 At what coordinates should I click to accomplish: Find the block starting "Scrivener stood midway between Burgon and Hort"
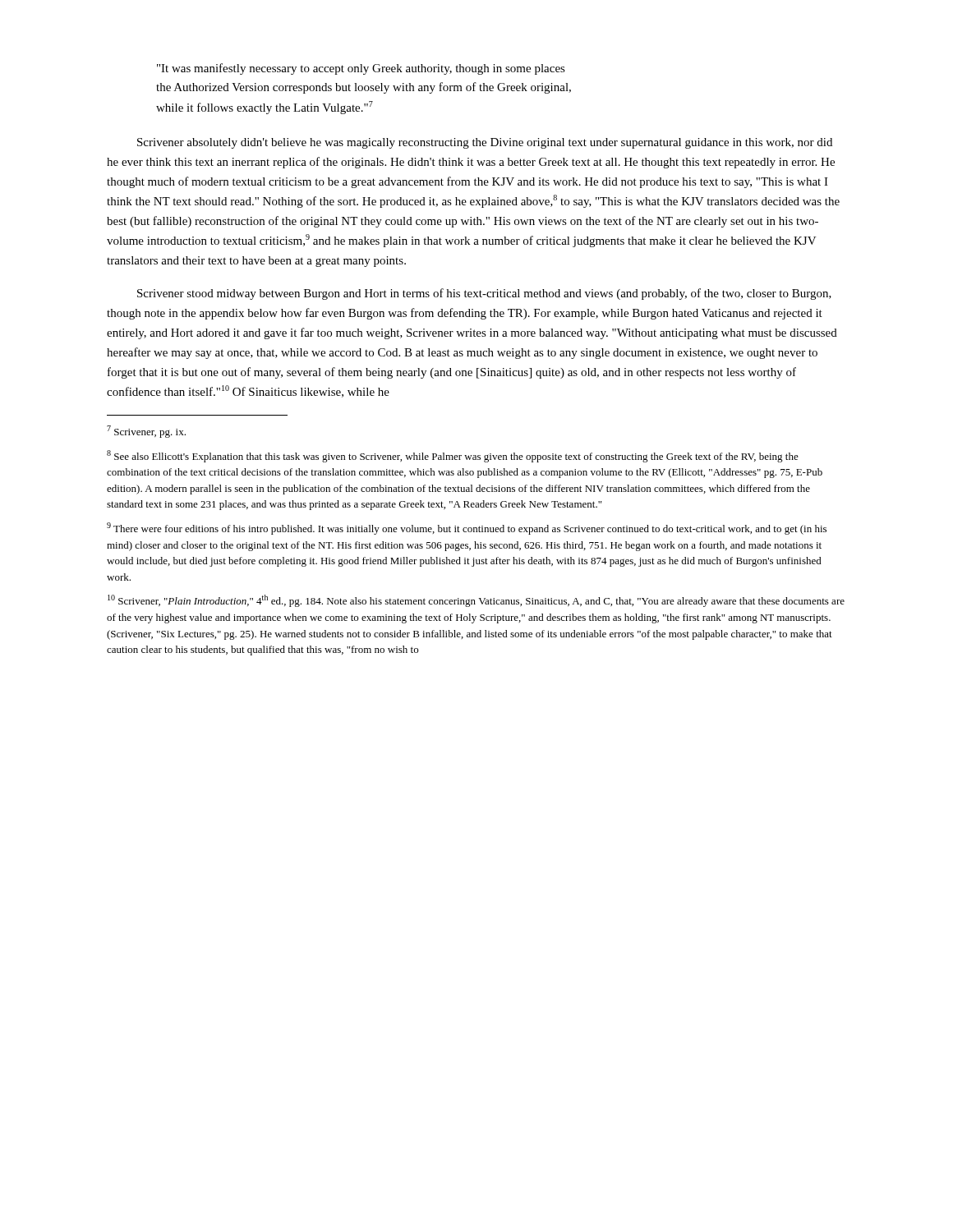coord(472,342)
